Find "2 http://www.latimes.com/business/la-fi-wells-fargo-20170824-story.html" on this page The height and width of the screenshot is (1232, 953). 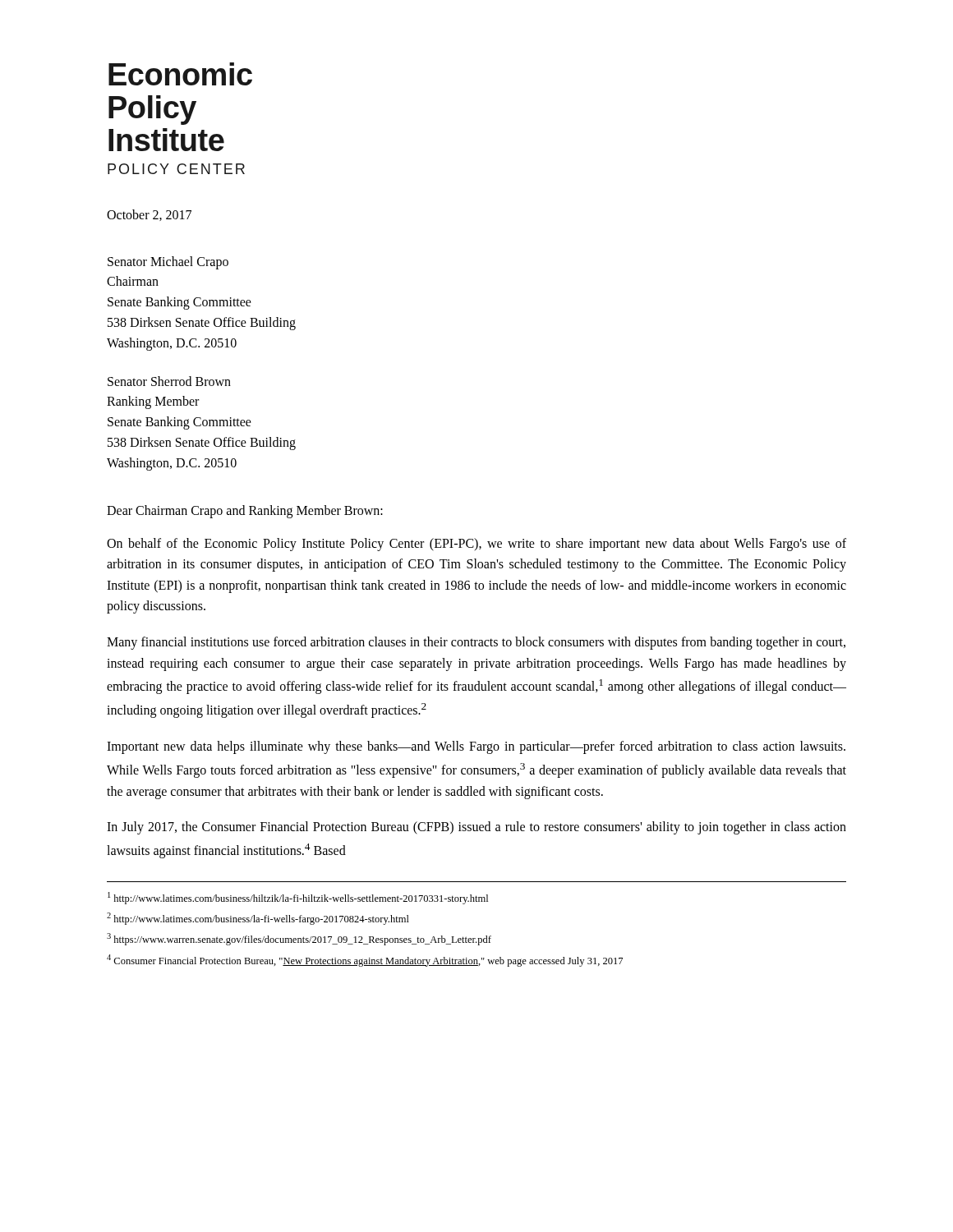pos(258,918)
